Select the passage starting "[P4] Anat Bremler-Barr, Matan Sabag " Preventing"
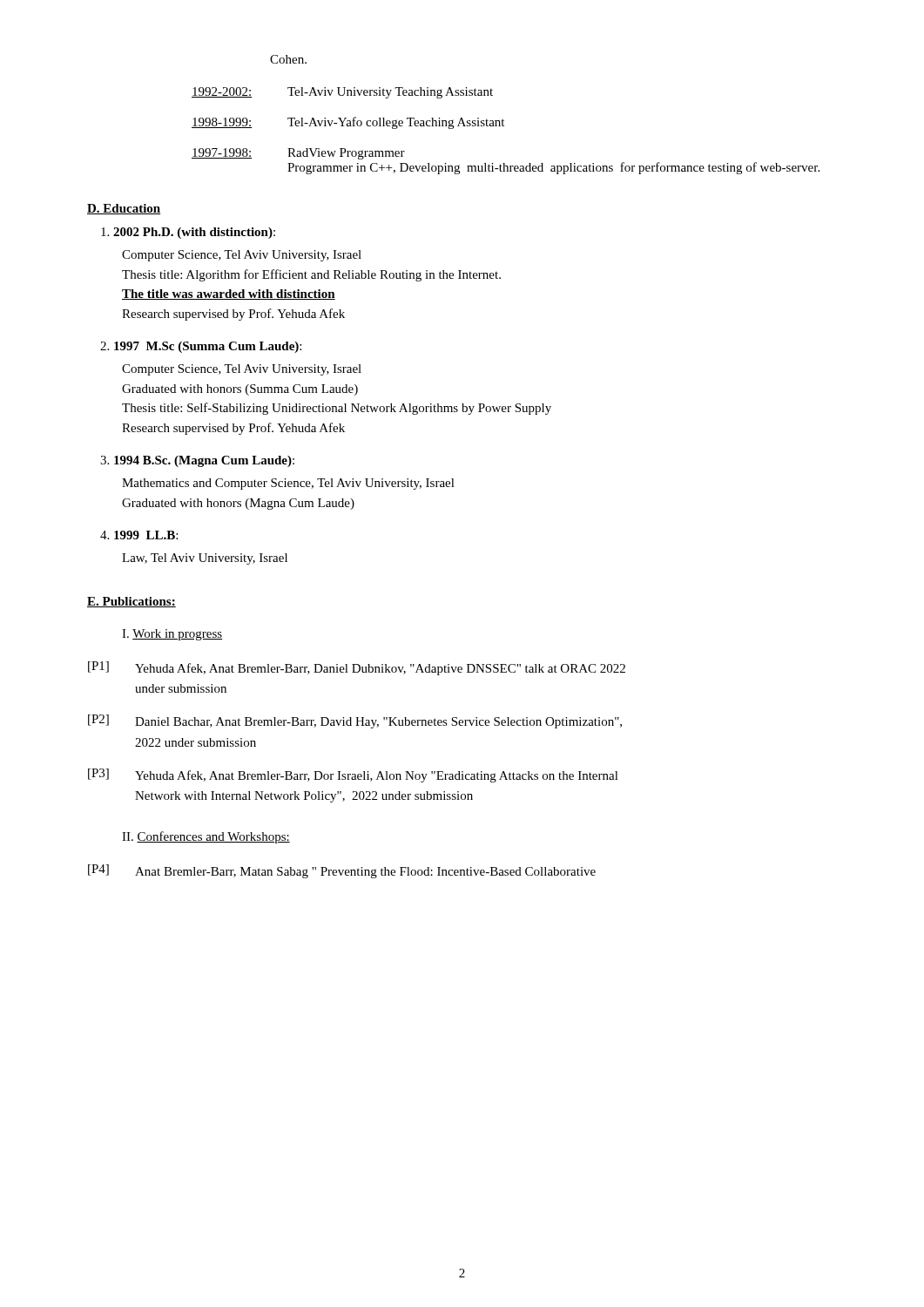 click(x=462, y=872)
